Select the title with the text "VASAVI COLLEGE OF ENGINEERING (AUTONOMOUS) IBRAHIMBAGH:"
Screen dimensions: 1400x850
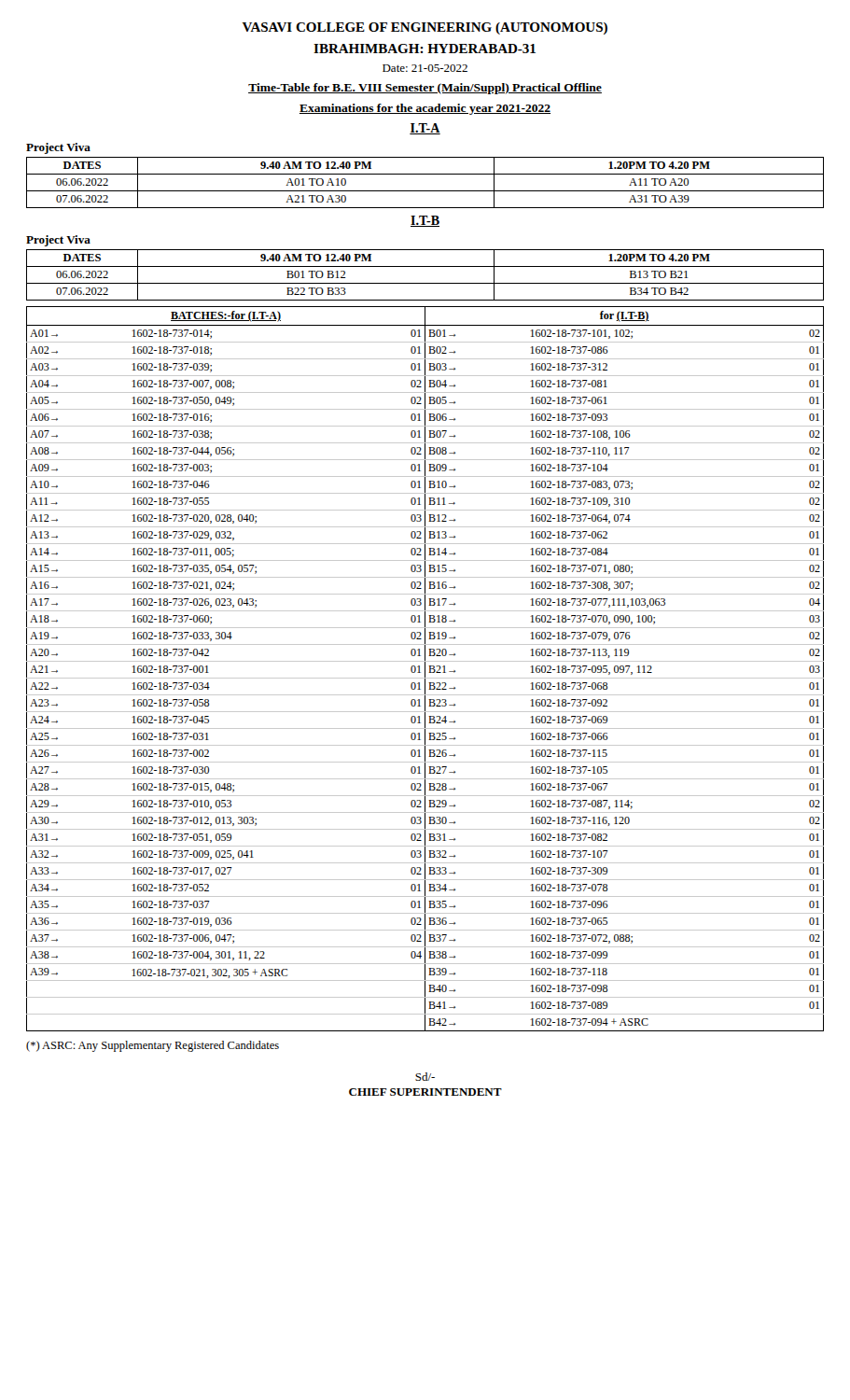pyautogui.click(x=425, y=38)
